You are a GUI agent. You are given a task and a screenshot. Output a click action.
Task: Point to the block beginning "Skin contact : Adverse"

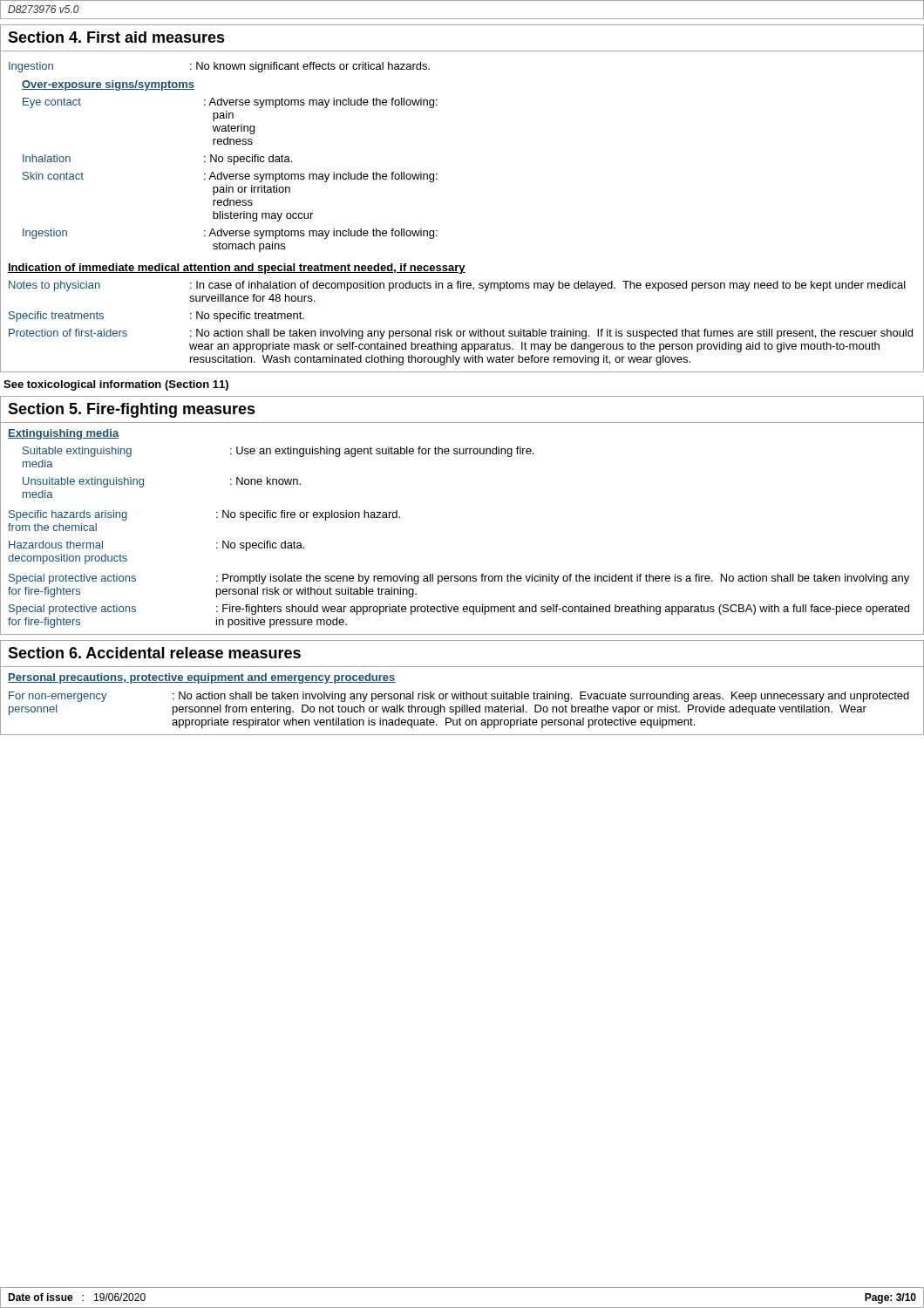click(x=230, y=177)
